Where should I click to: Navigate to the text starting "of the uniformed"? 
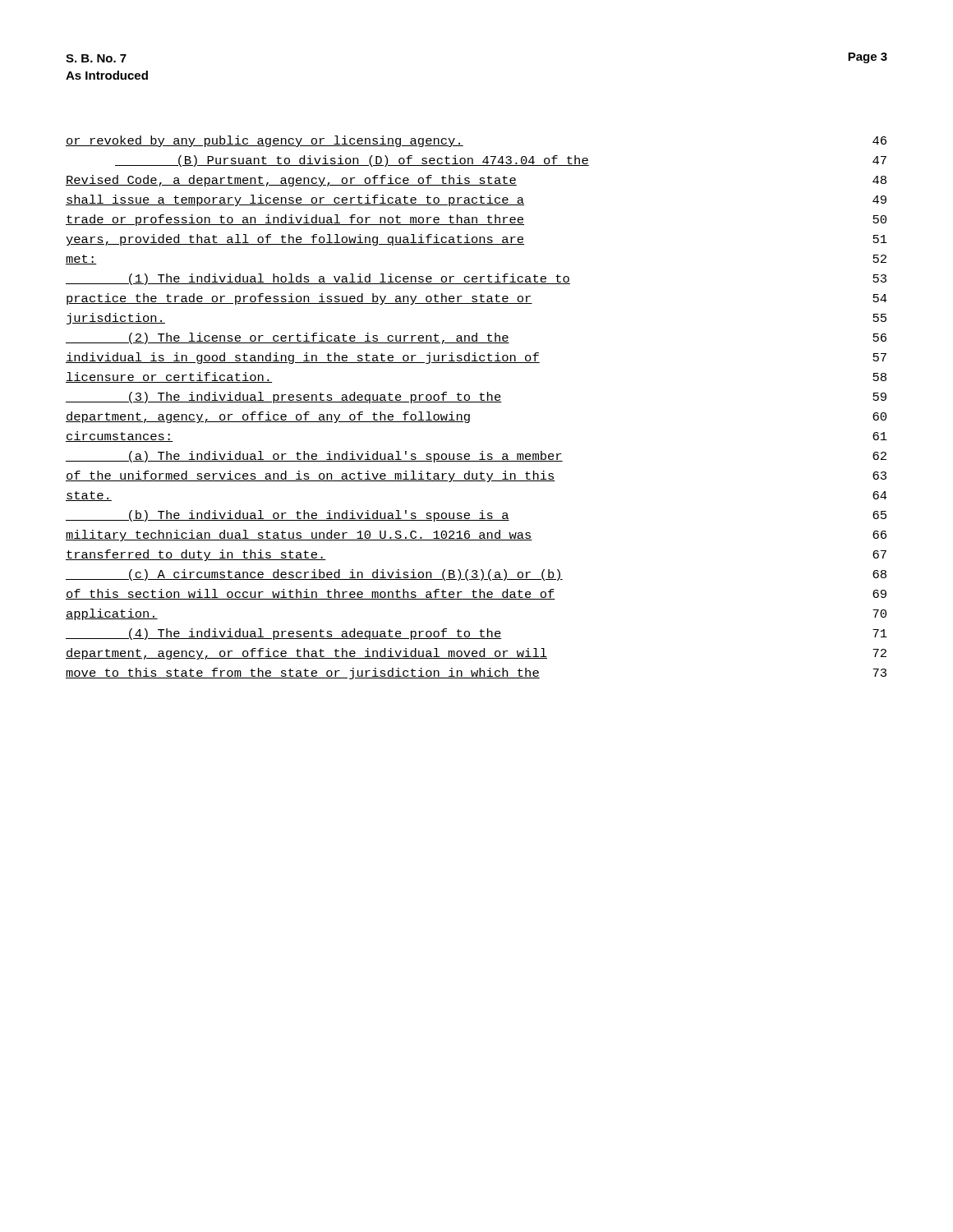[x=476, y=477]
